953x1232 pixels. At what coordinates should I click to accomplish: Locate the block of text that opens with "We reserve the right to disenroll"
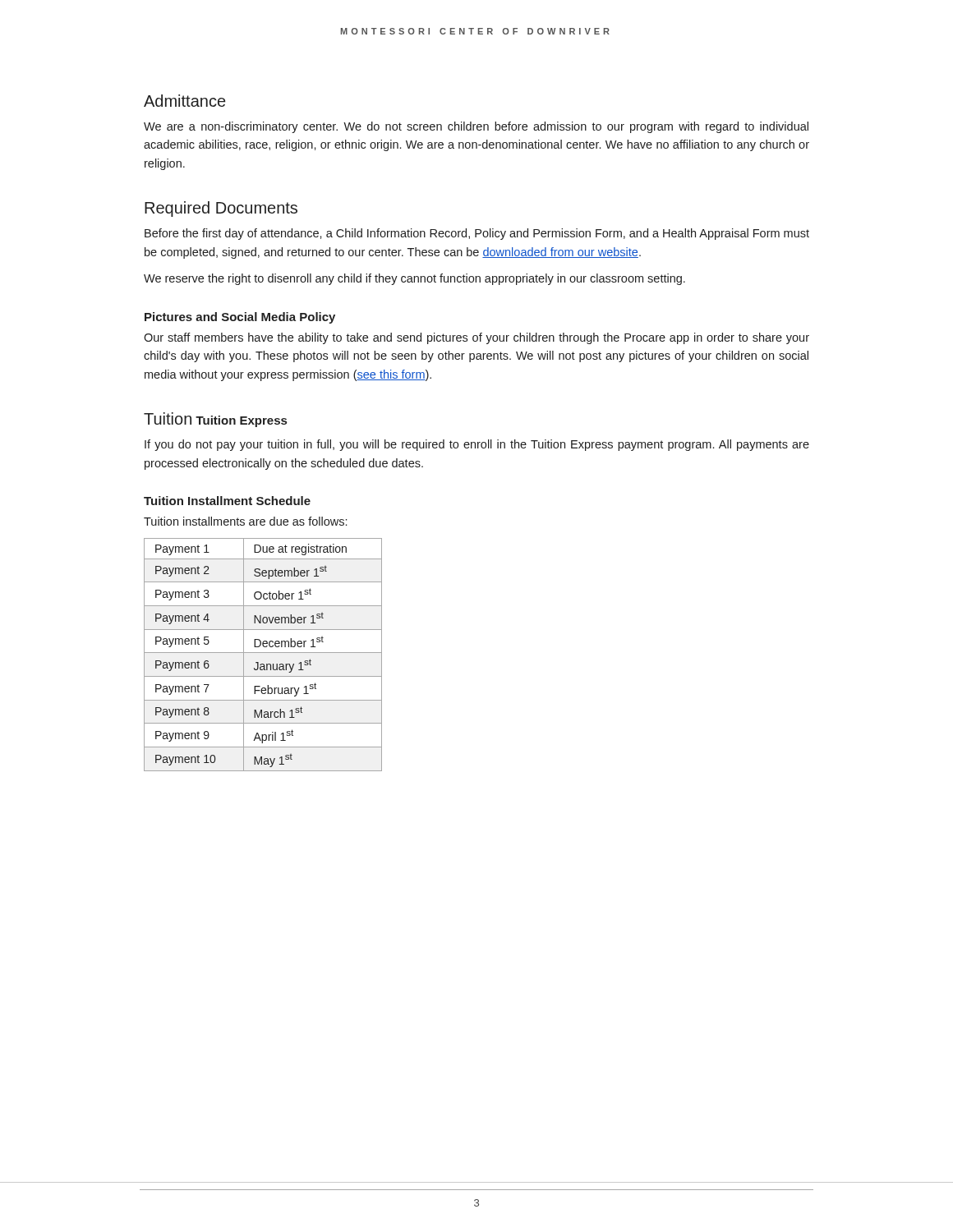pos(415,279)
